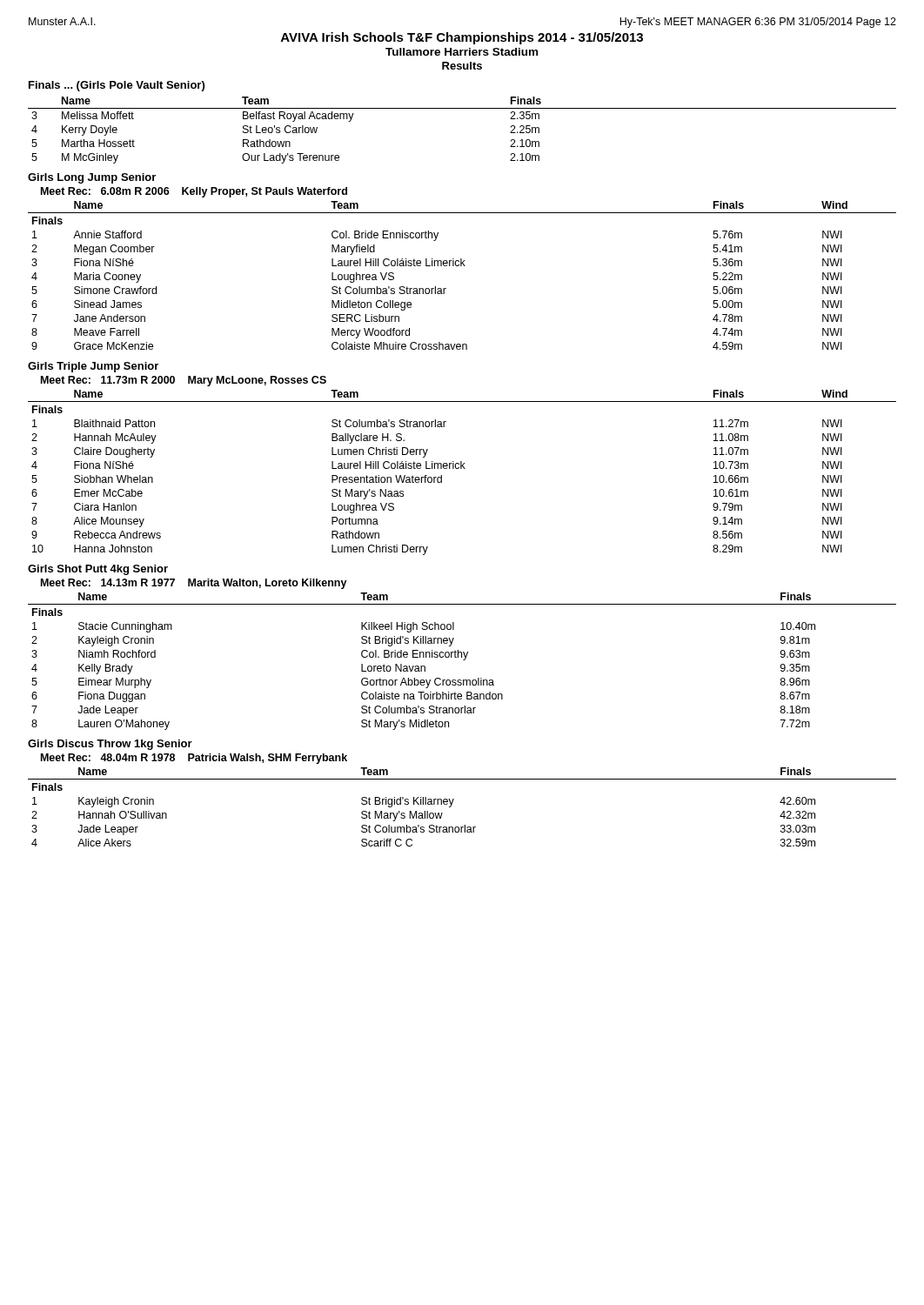
Task: Find the block on this page that starts "Meet Rec: 48.04m R 1978 Patricia"
Action: pyautogui.click(x=188, y=758)
